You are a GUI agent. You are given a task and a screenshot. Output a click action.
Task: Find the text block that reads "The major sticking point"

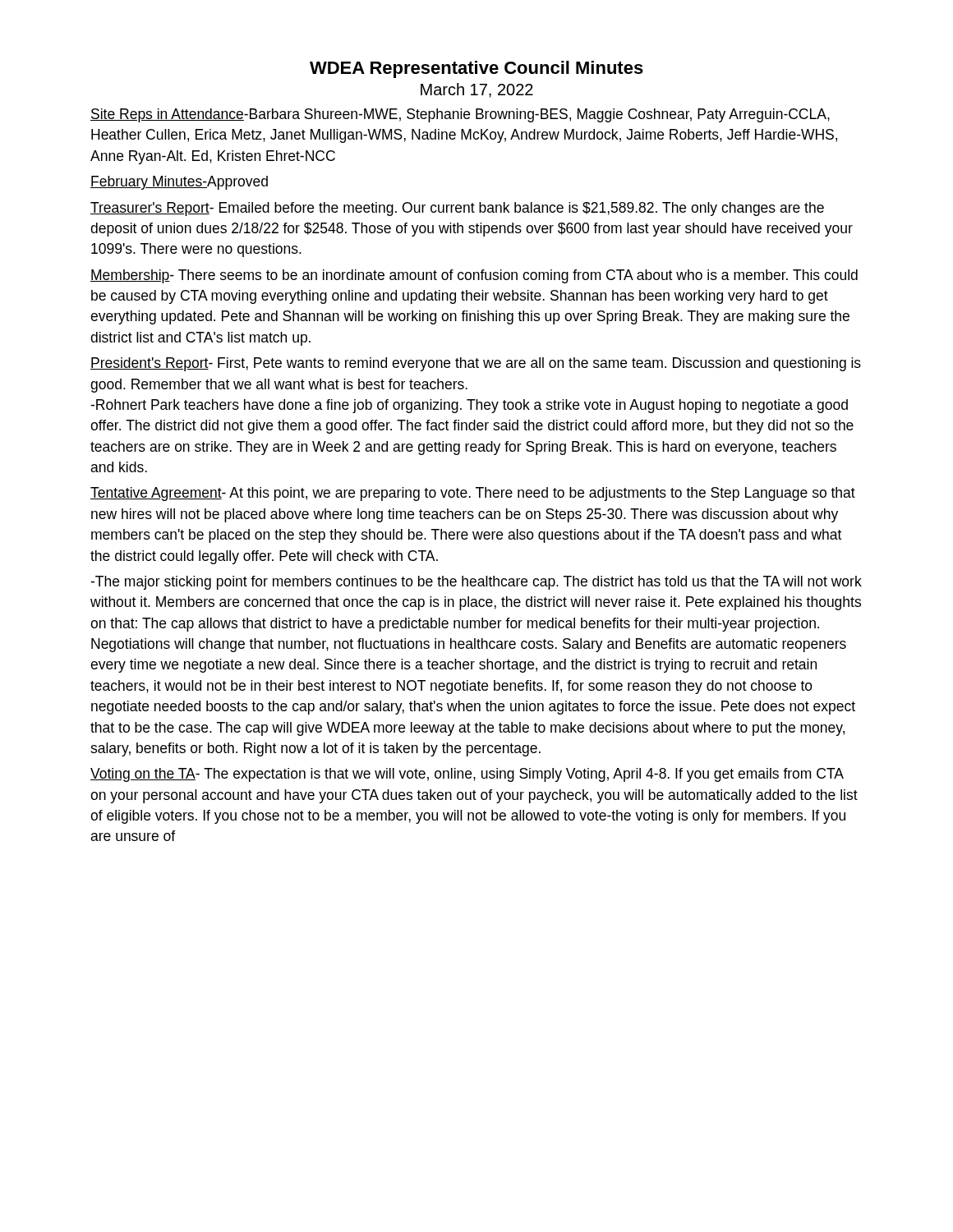tap(476, 665)
